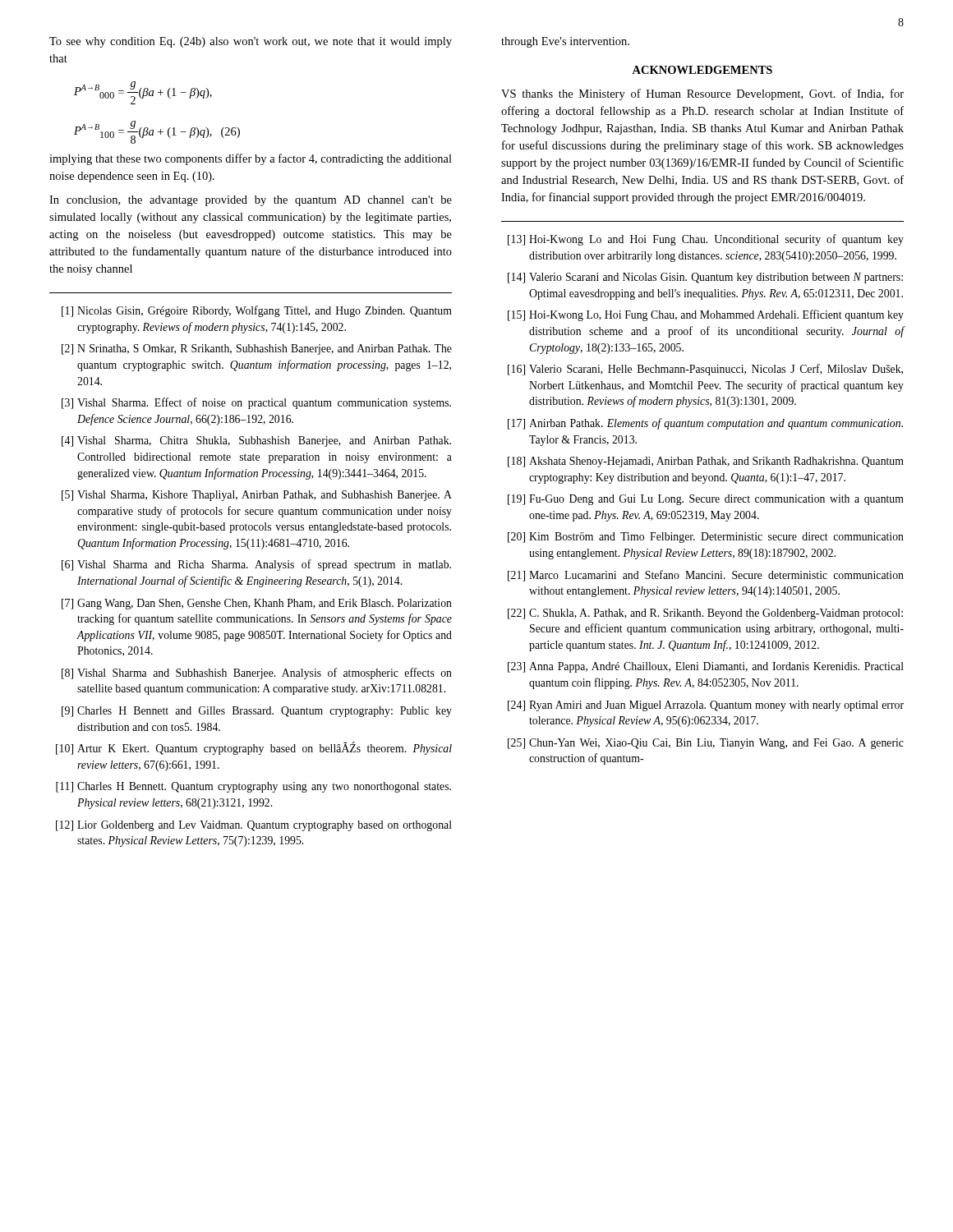Select the list item containing "[2] N Srinatha,"
953x1232 pixels.
pyautogui.click(x=251, y=365)
